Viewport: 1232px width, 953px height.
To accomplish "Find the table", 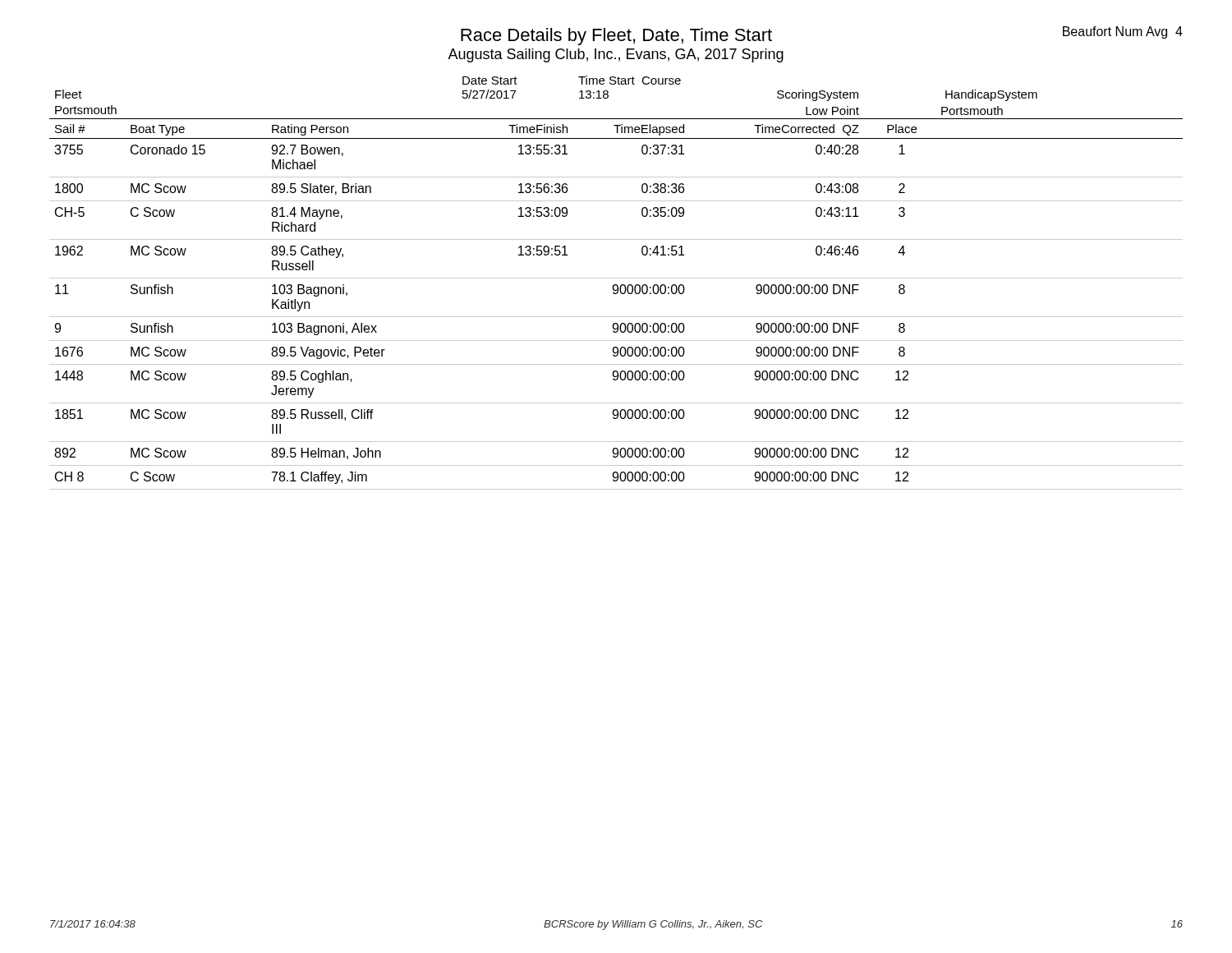I will (616, 281).
